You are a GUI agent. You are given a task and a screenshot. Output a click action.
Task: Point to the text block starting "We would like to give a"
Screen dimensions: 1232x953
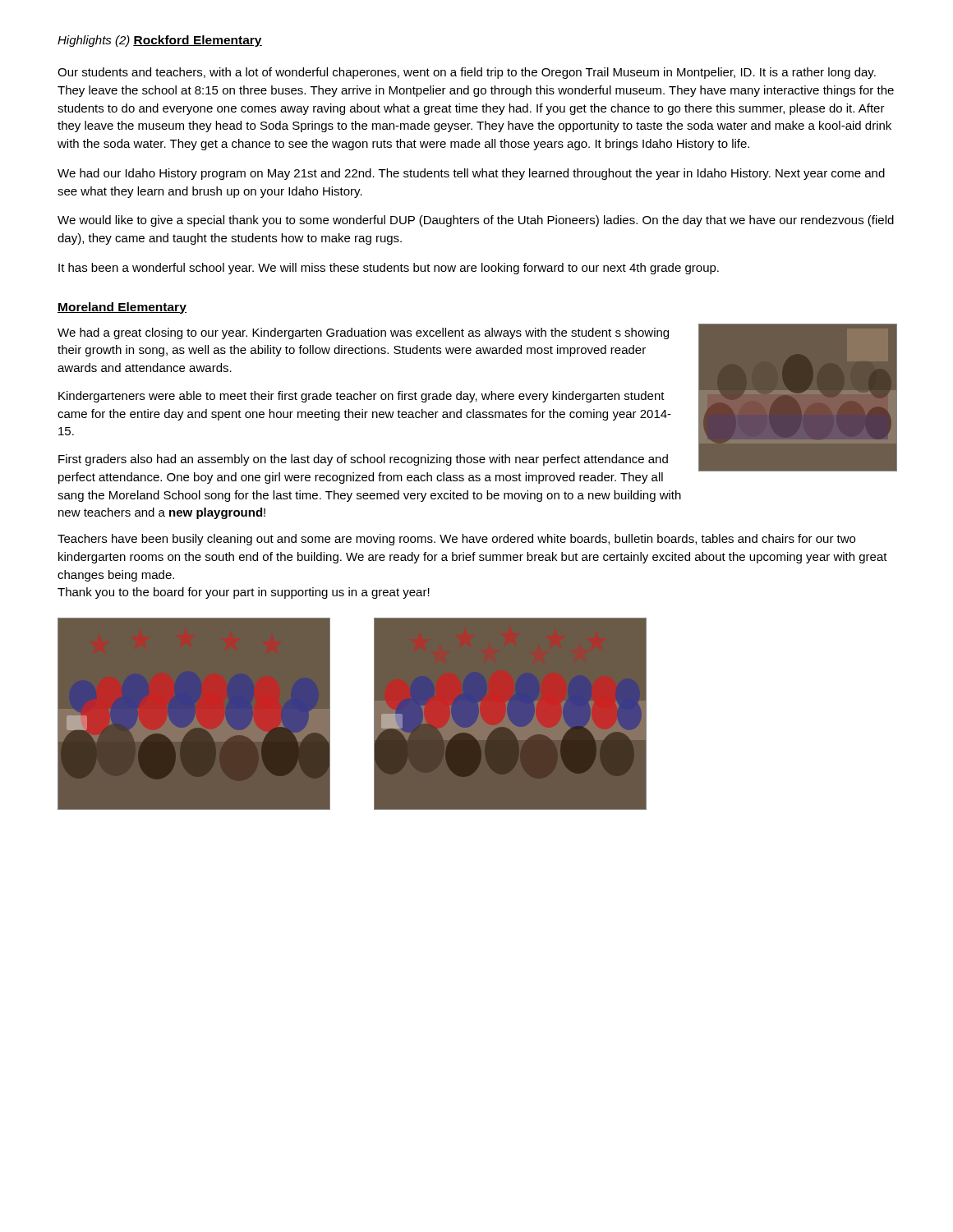[476, 229]
